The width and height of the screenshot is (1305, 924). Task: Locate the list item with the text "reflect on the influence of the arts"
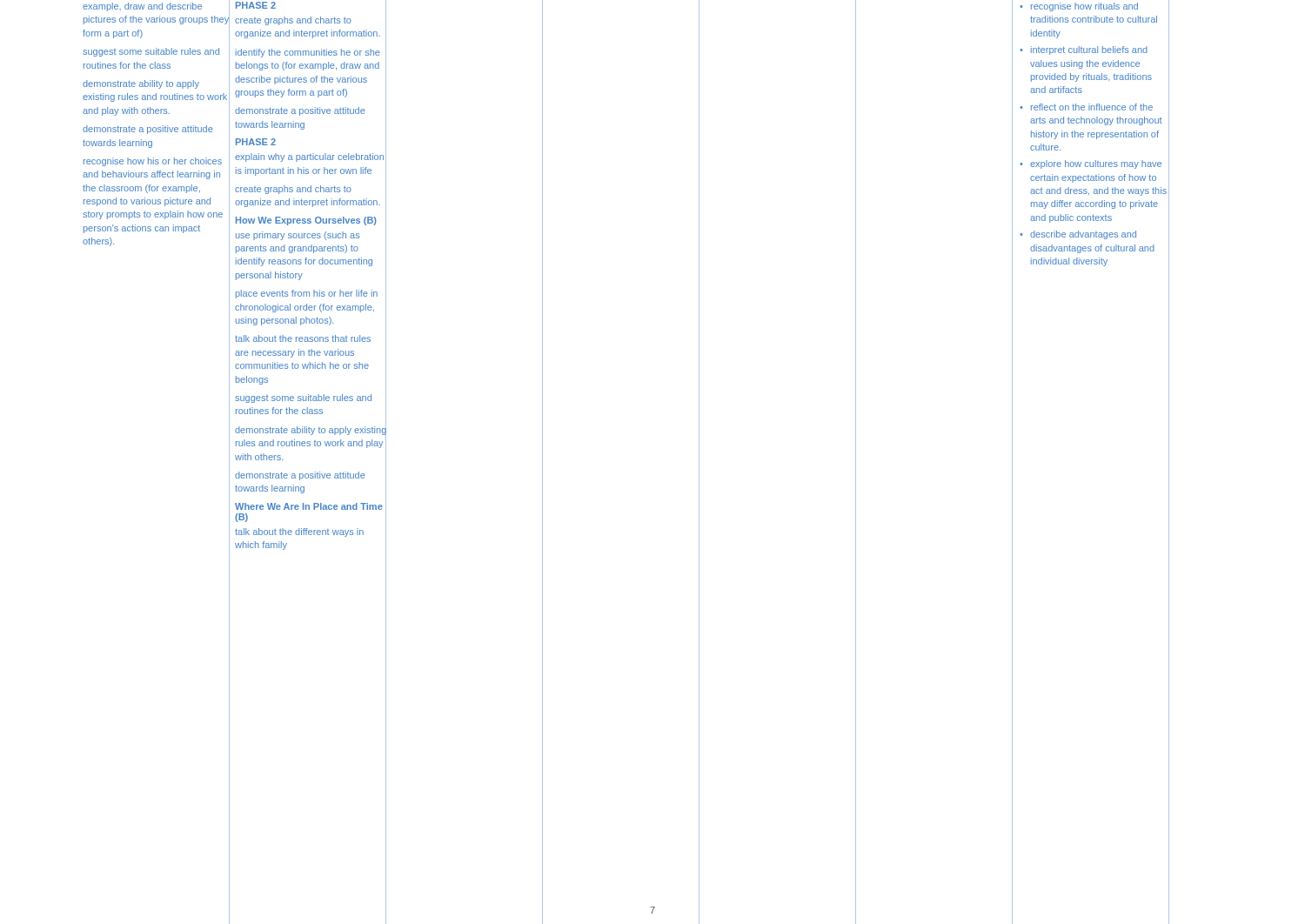[1096, 127]
